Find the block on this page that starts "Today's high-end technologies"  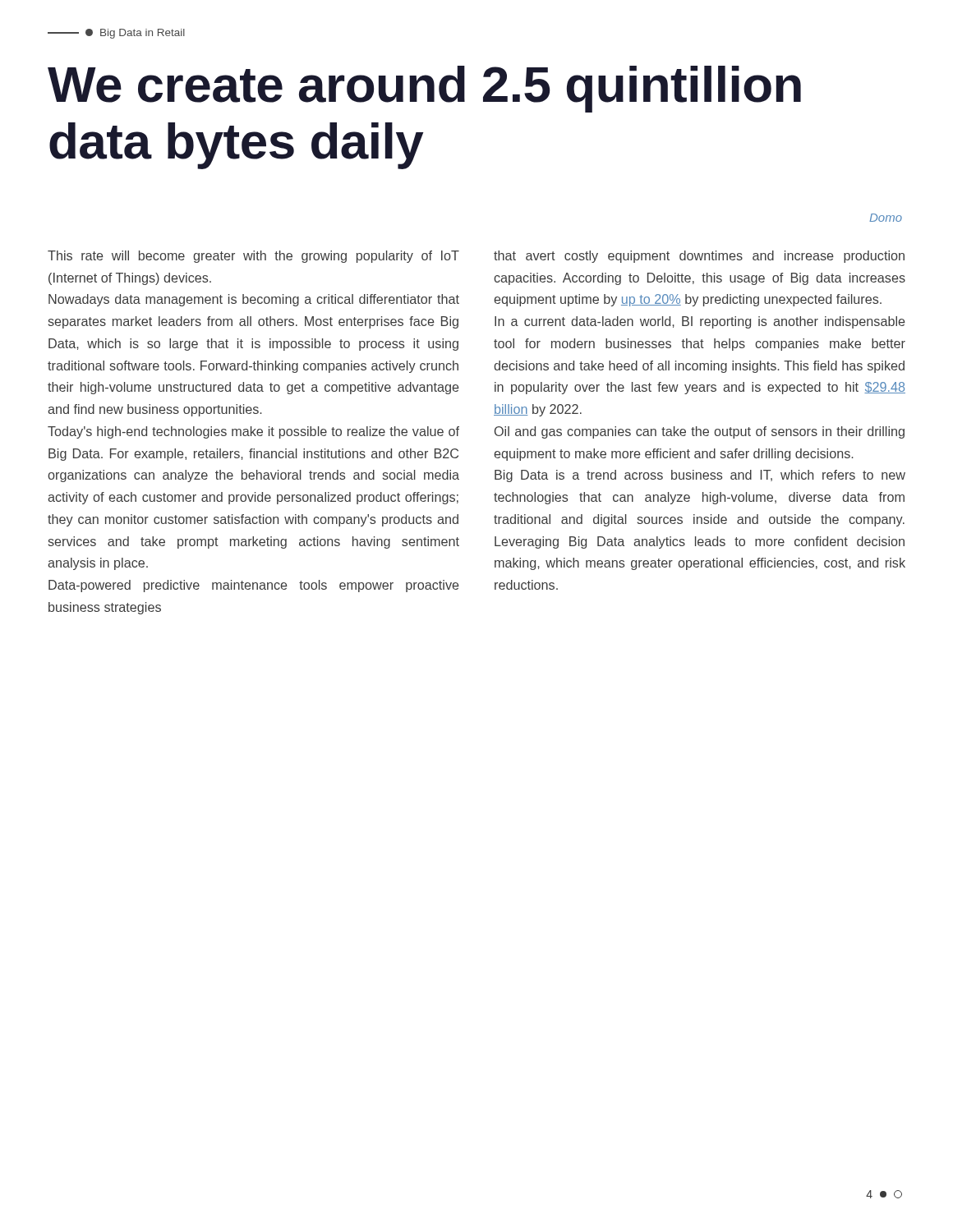[x=253, y=497]
